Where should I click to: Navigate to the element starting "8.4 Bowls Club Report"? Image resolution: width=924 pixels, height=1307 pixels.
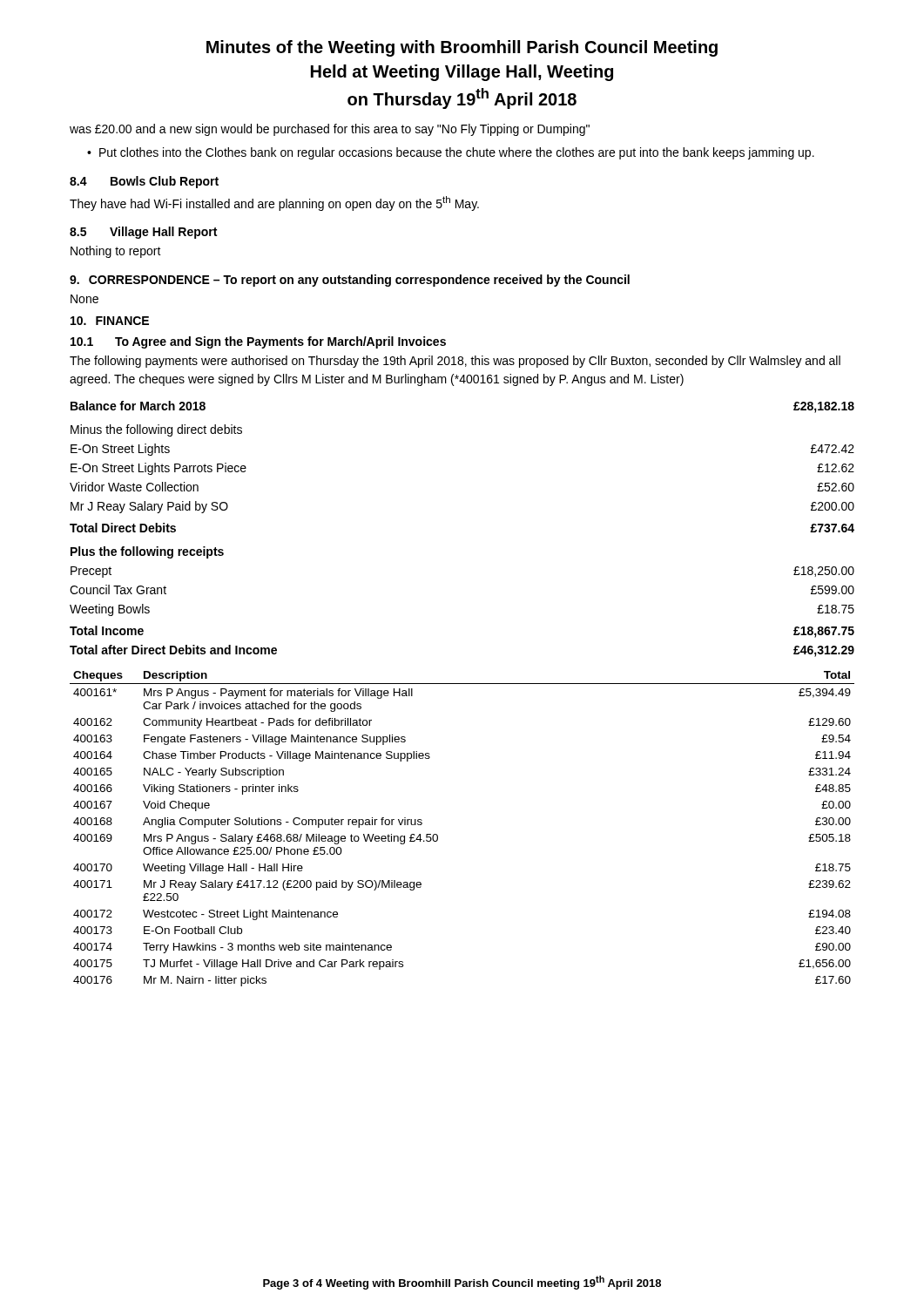[144, 181]
